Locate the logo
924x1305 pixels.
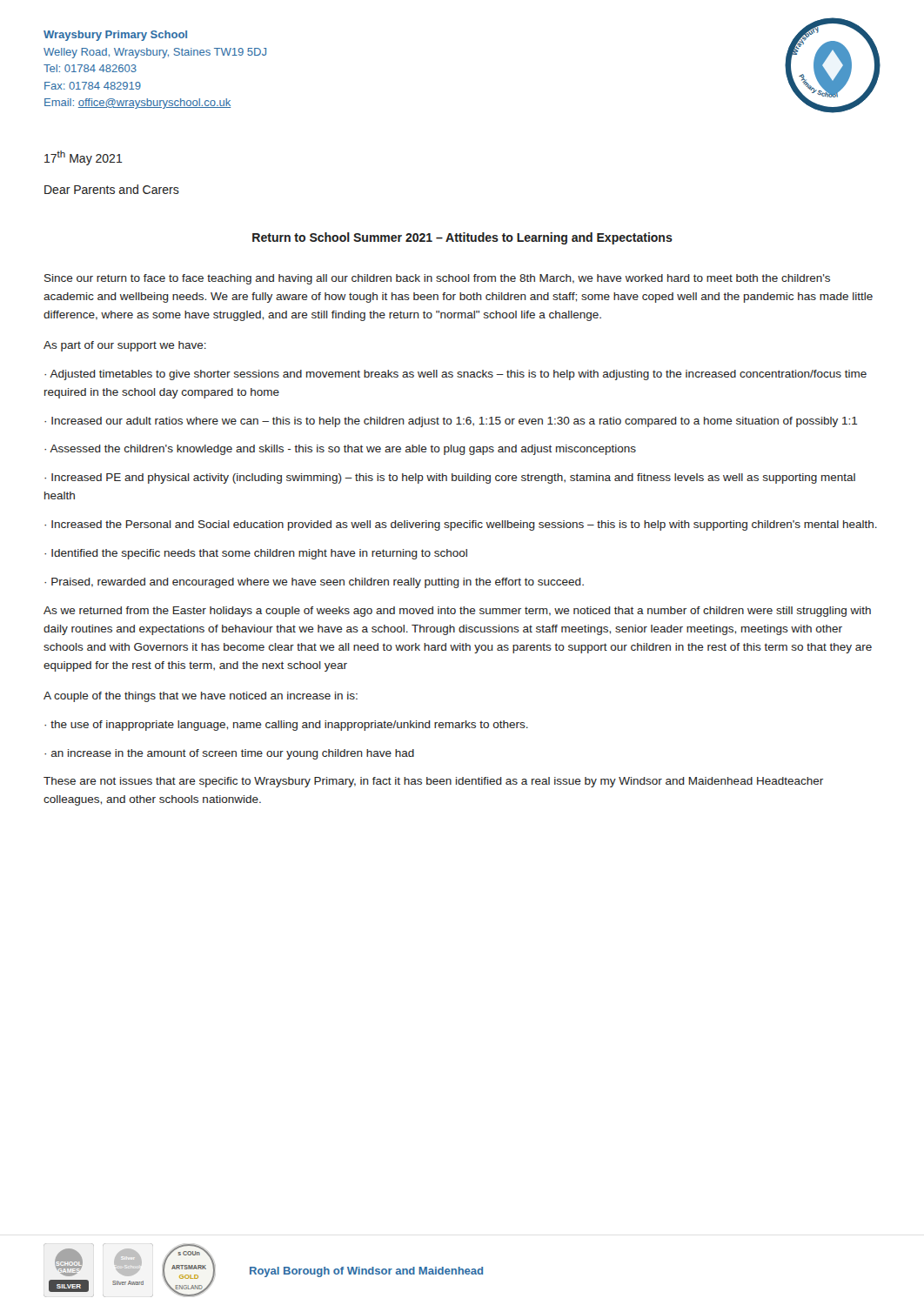(833, 65)
